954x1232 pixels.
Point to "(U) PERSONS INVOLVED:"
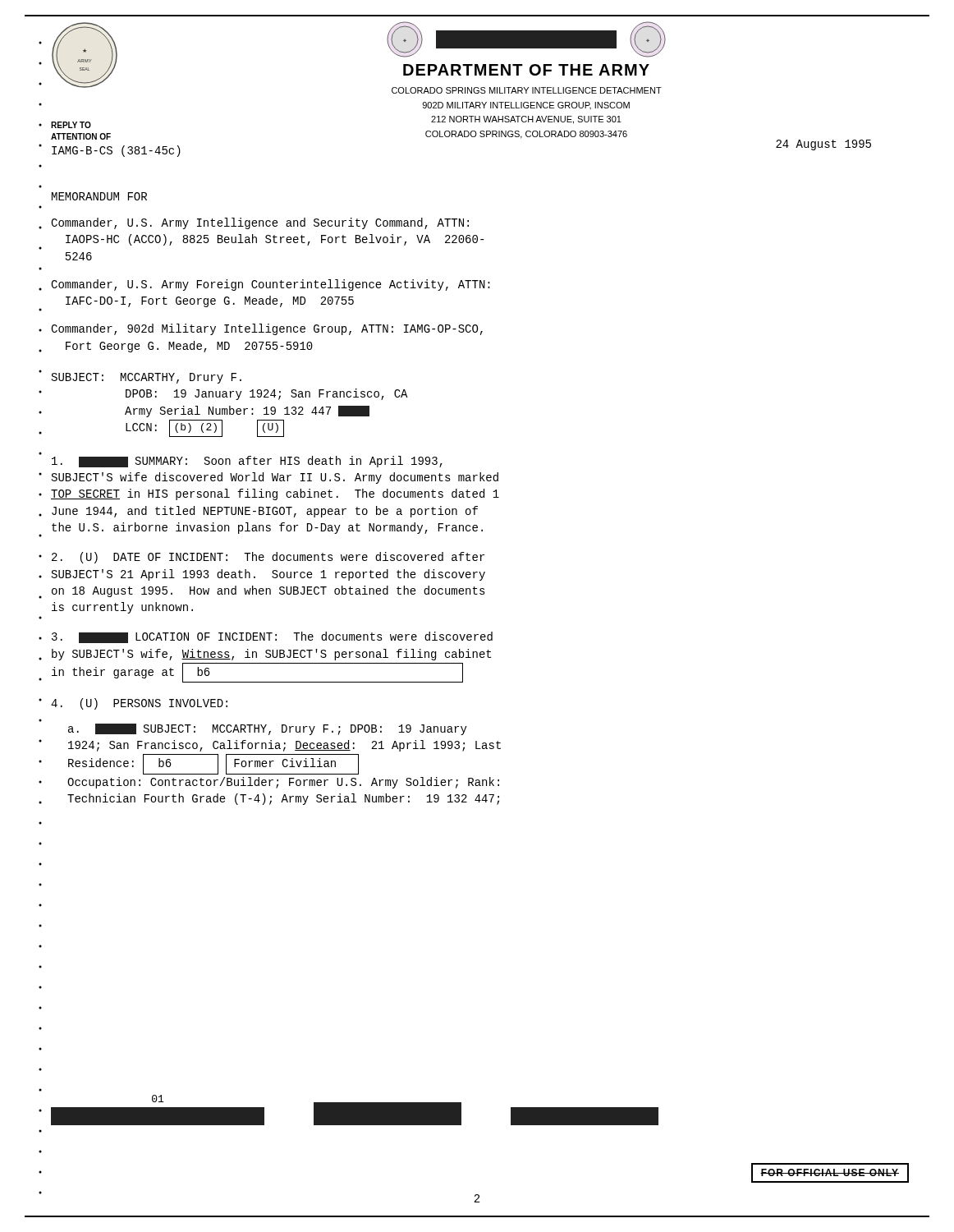(x=141, y=704)
